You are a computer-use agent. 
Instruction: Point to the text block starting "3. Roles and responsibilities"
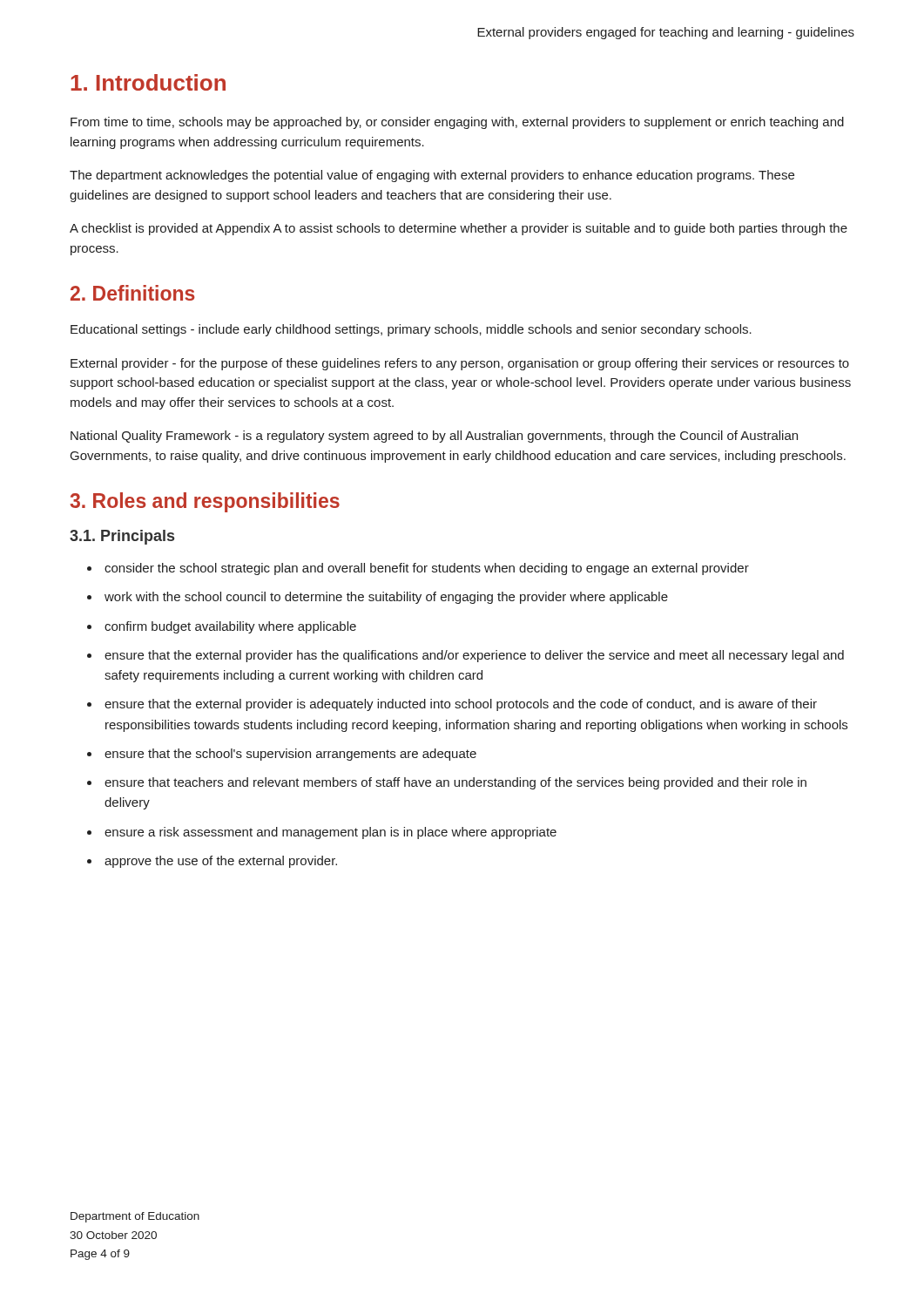205,502
